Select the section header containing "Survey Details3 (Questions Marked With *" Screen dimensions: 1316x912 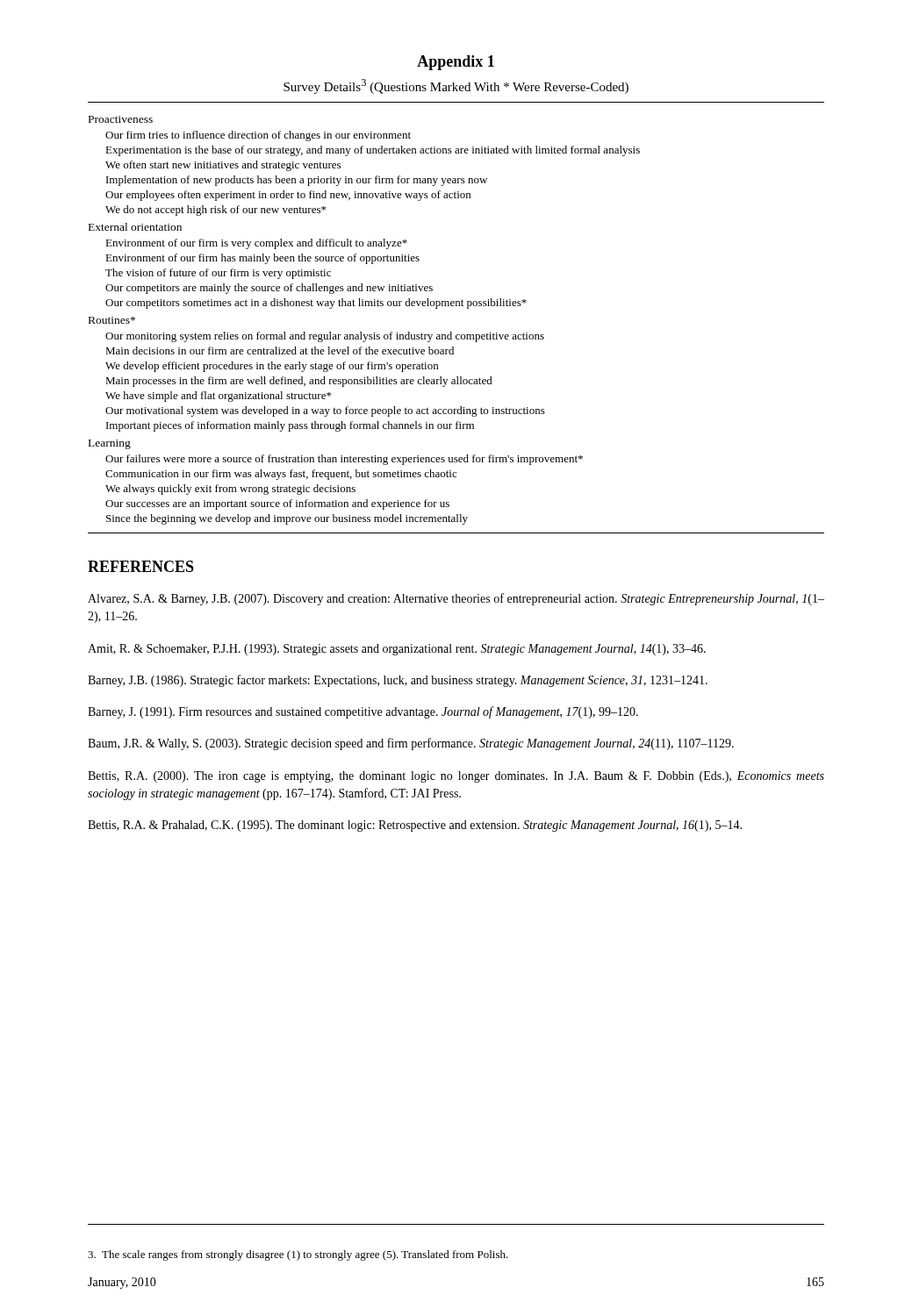point(456,85)
